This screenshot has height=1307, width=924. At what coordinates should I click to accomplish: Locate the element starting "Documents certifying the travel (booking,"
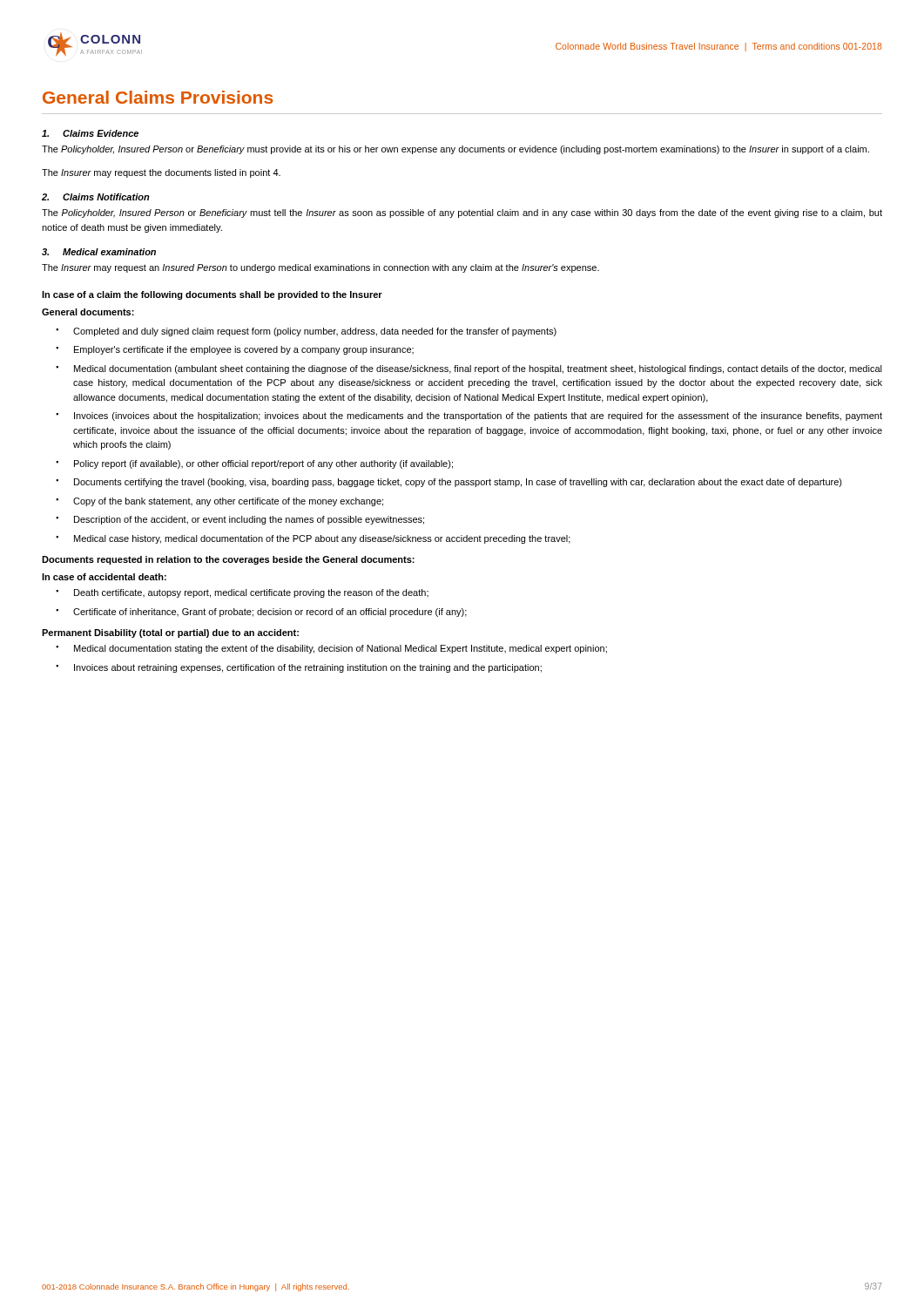[x=472, y=482]
